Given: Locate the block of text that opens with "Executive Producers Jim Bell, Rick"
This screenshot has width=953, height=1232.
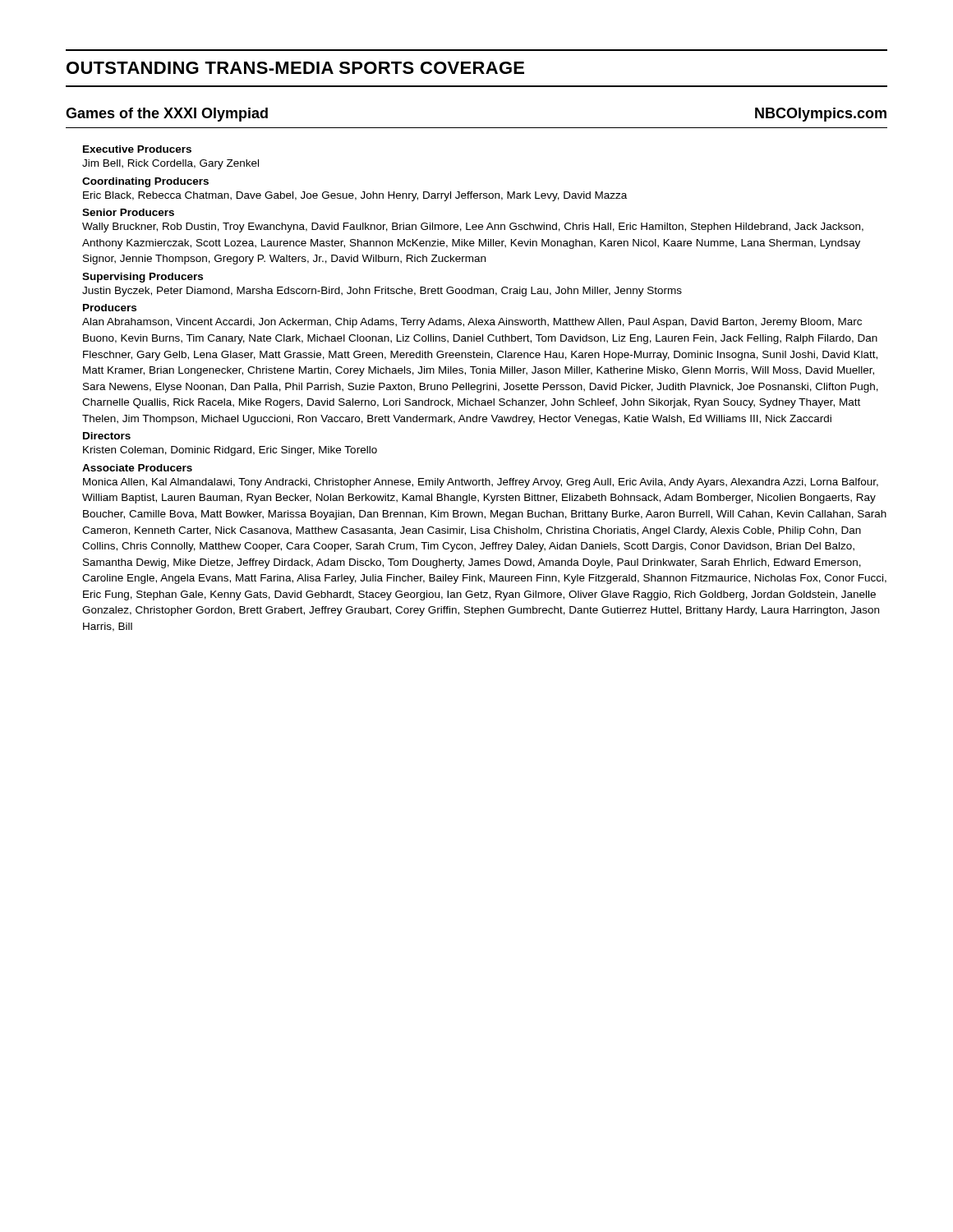Looking at the screenshot, I should click(x=171, y=156).
